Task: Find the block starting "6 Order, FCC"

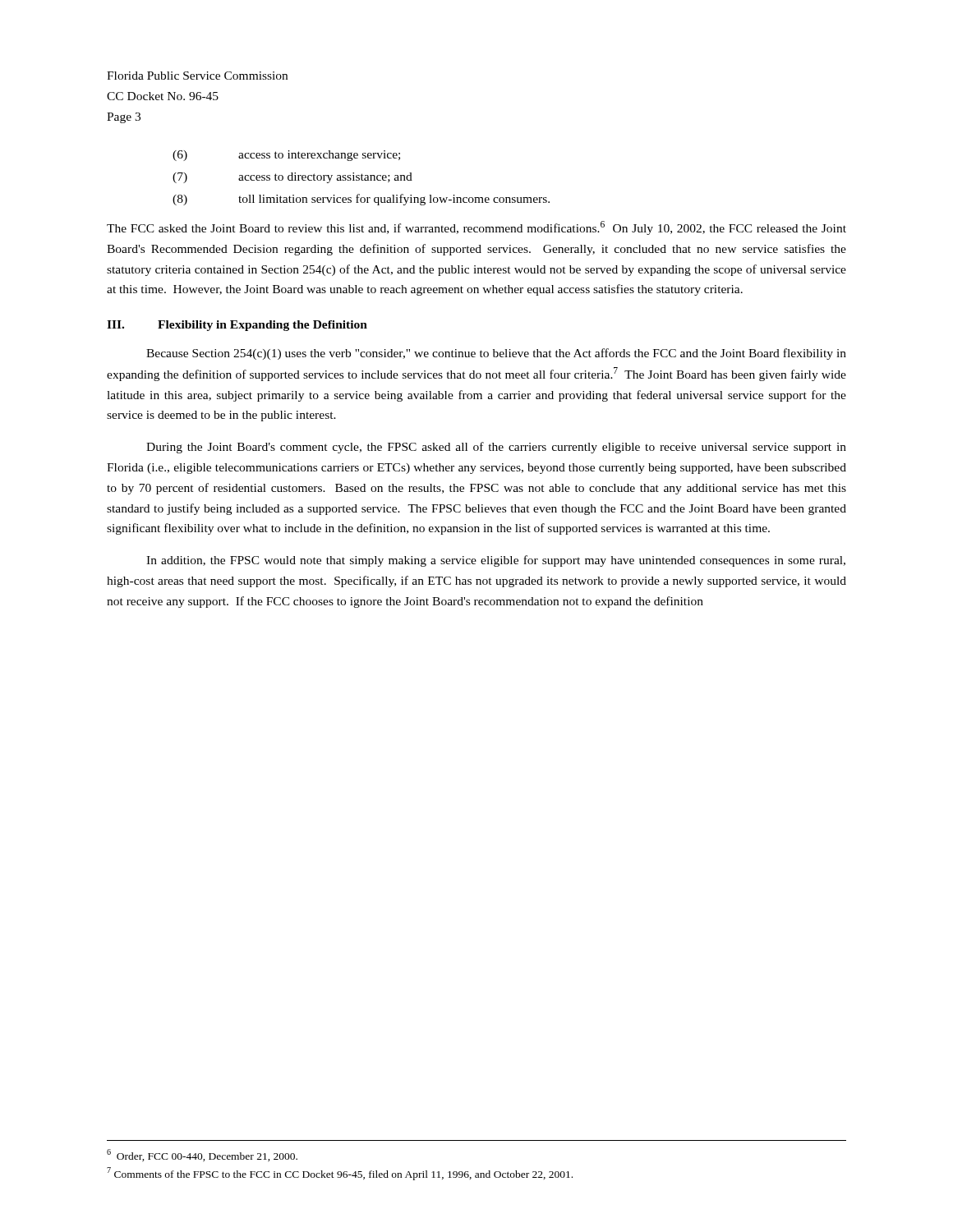Action: [x=476, y=1164]
